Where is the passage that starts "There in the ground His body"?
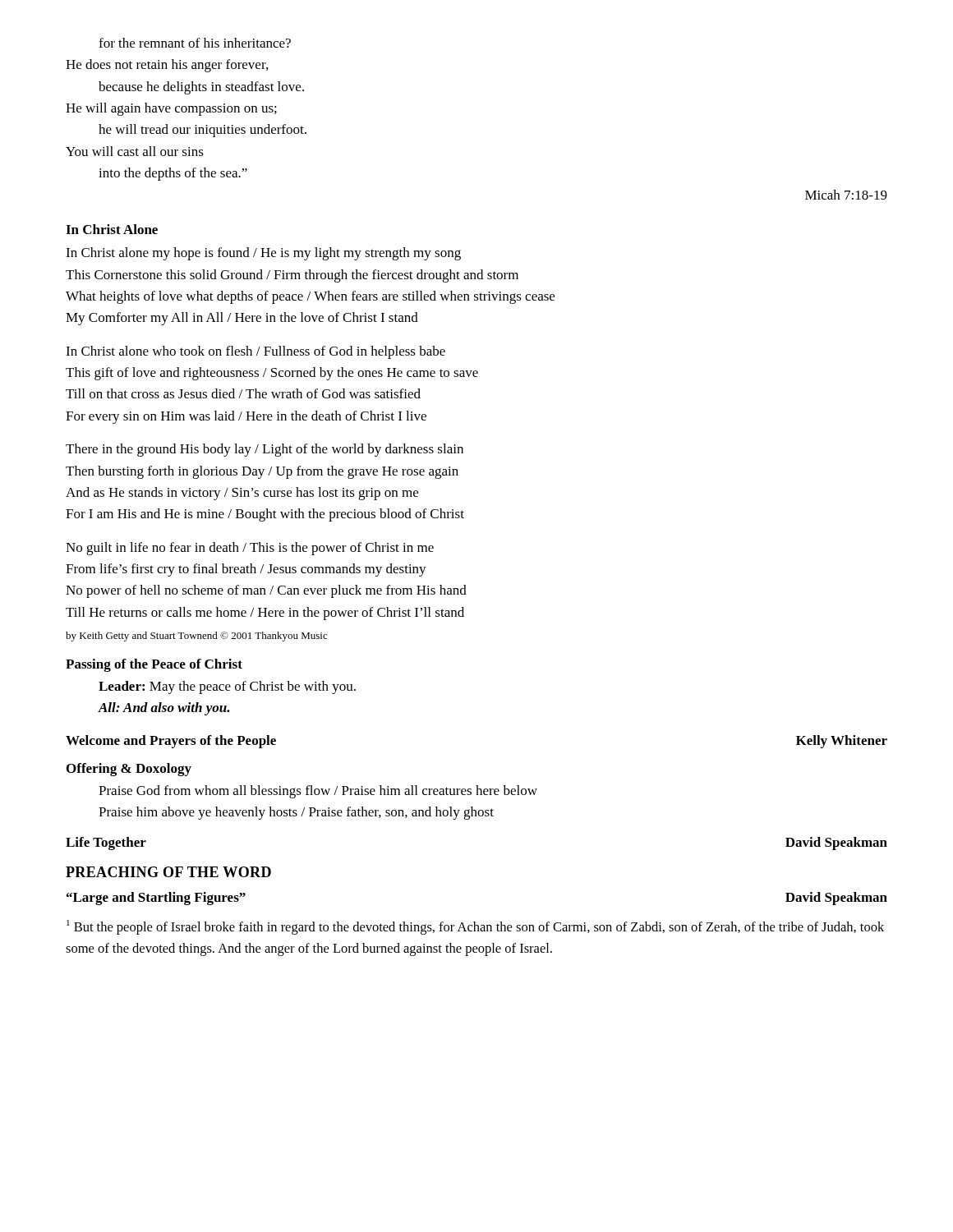The height and width of the screenshot is (1232, 953). pos(265,481)
